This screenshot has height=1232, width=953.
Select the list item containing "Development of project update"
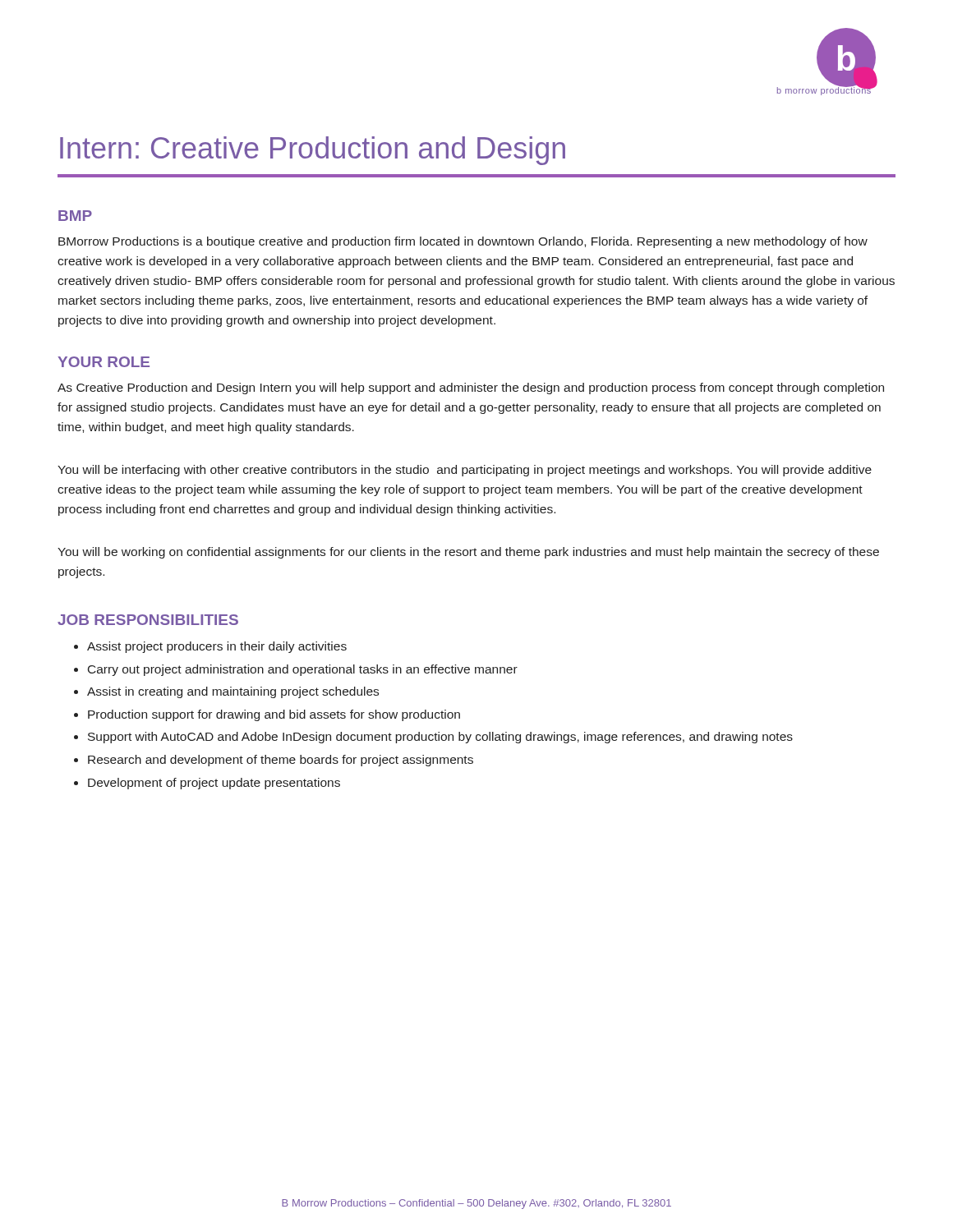pos(214,782)
